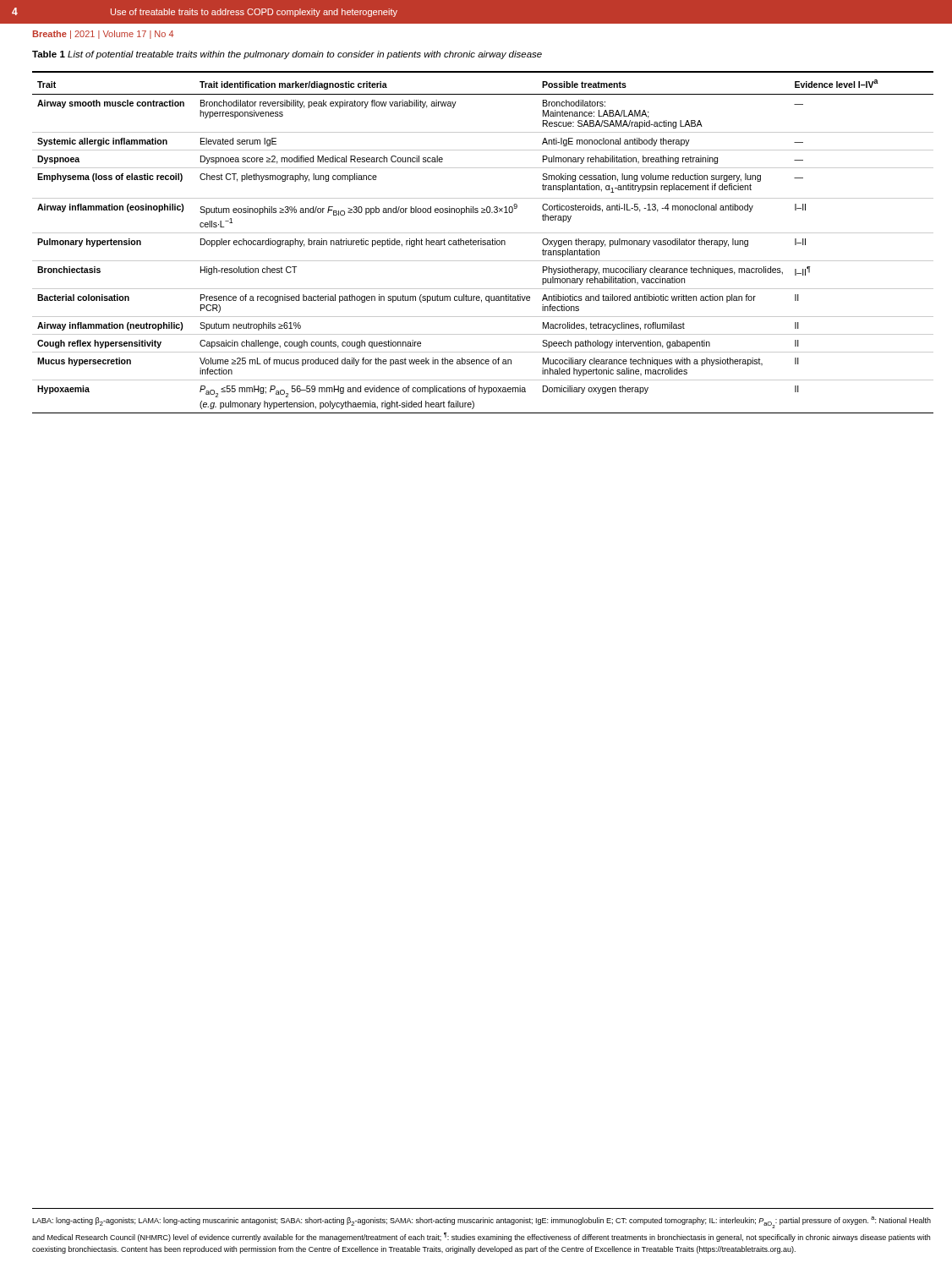Click on the title containing "Table 1 List of potential treatable traits"
Screen dimensions: 1268x952
click(287, 54)
